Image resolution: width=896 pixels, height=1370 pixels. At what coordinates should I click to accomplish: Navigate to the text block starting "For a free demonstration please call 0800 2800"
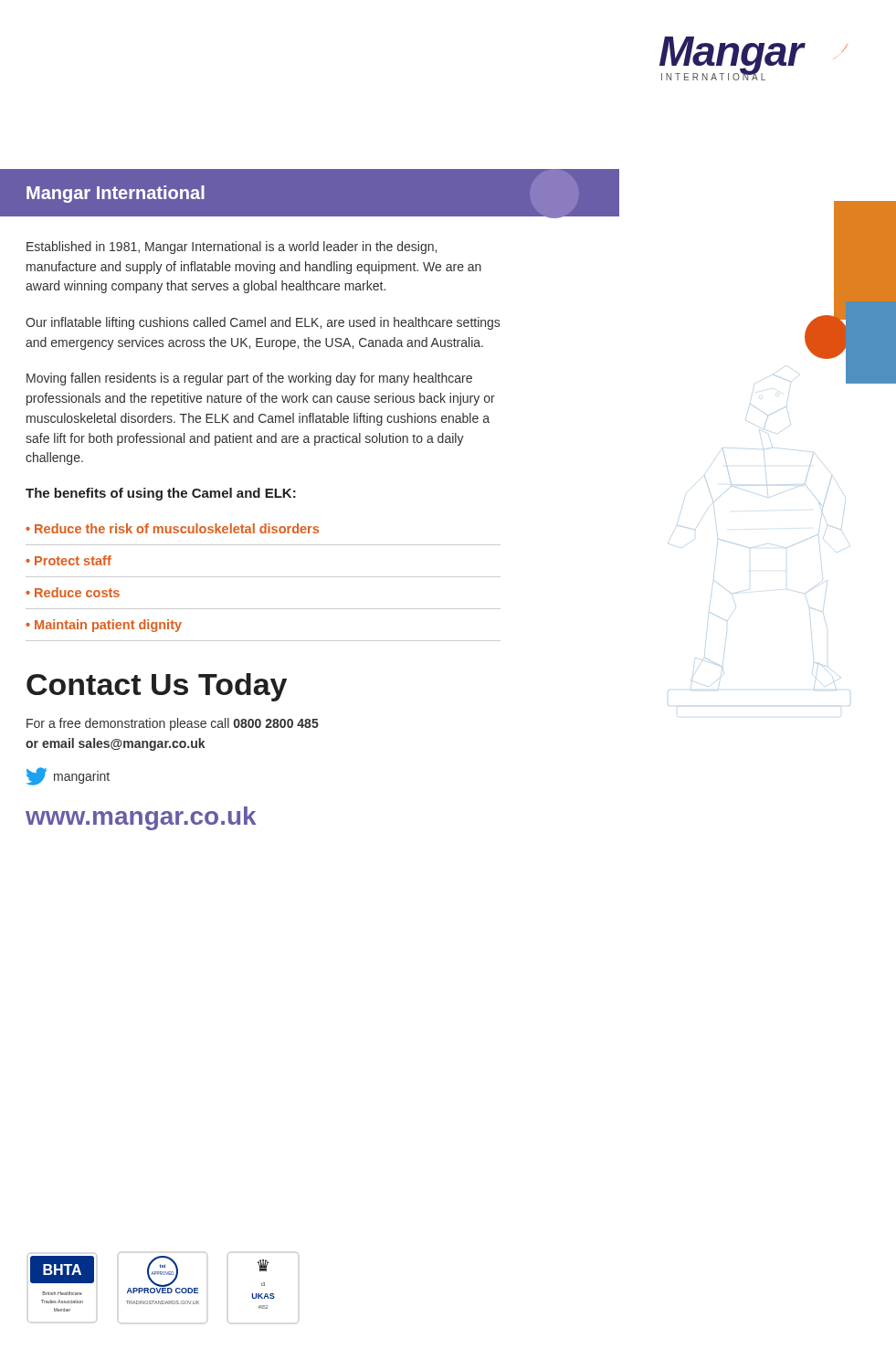[172, 733]
